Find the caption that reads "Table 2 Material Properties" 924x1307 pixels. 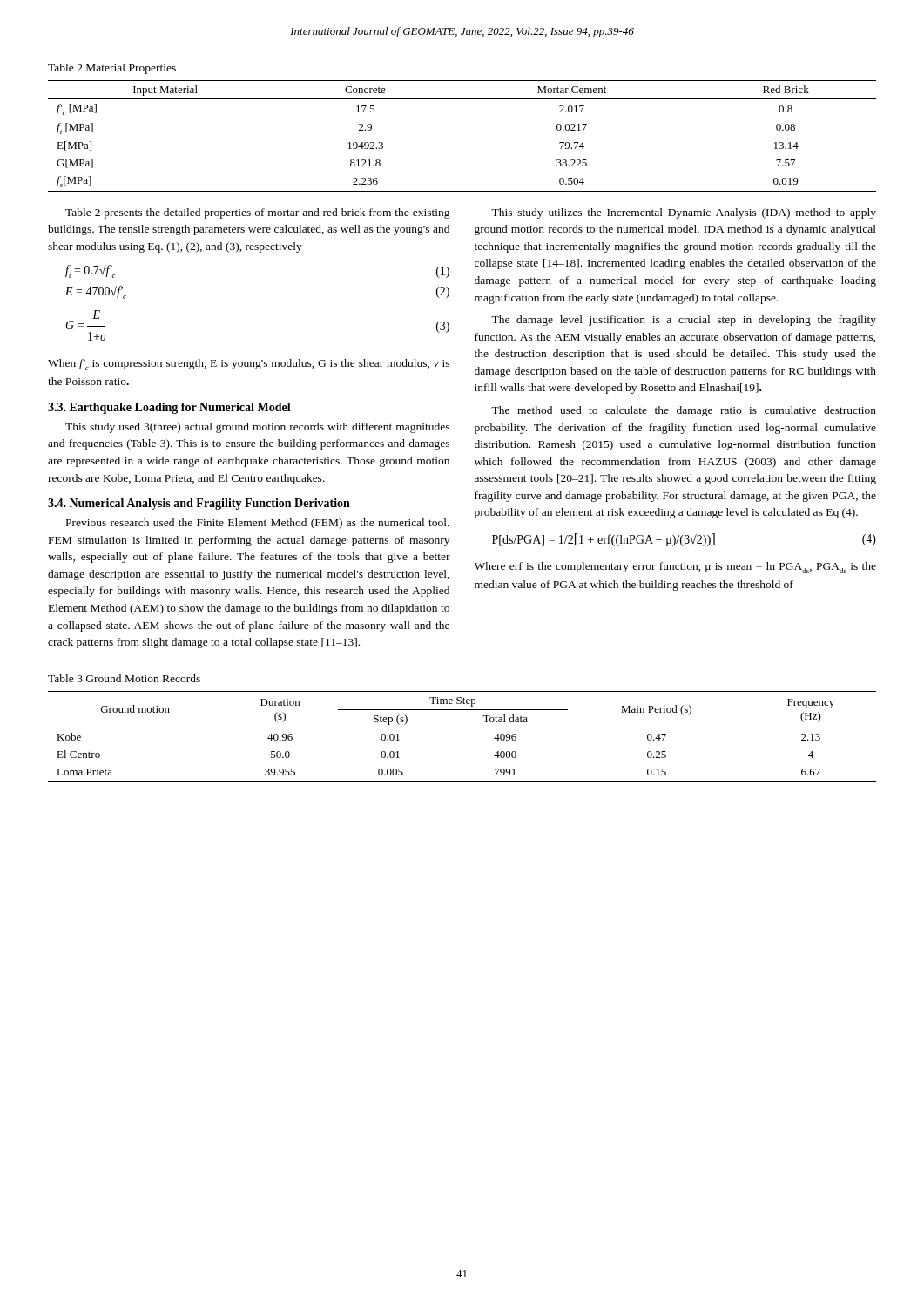coord(112,68)
